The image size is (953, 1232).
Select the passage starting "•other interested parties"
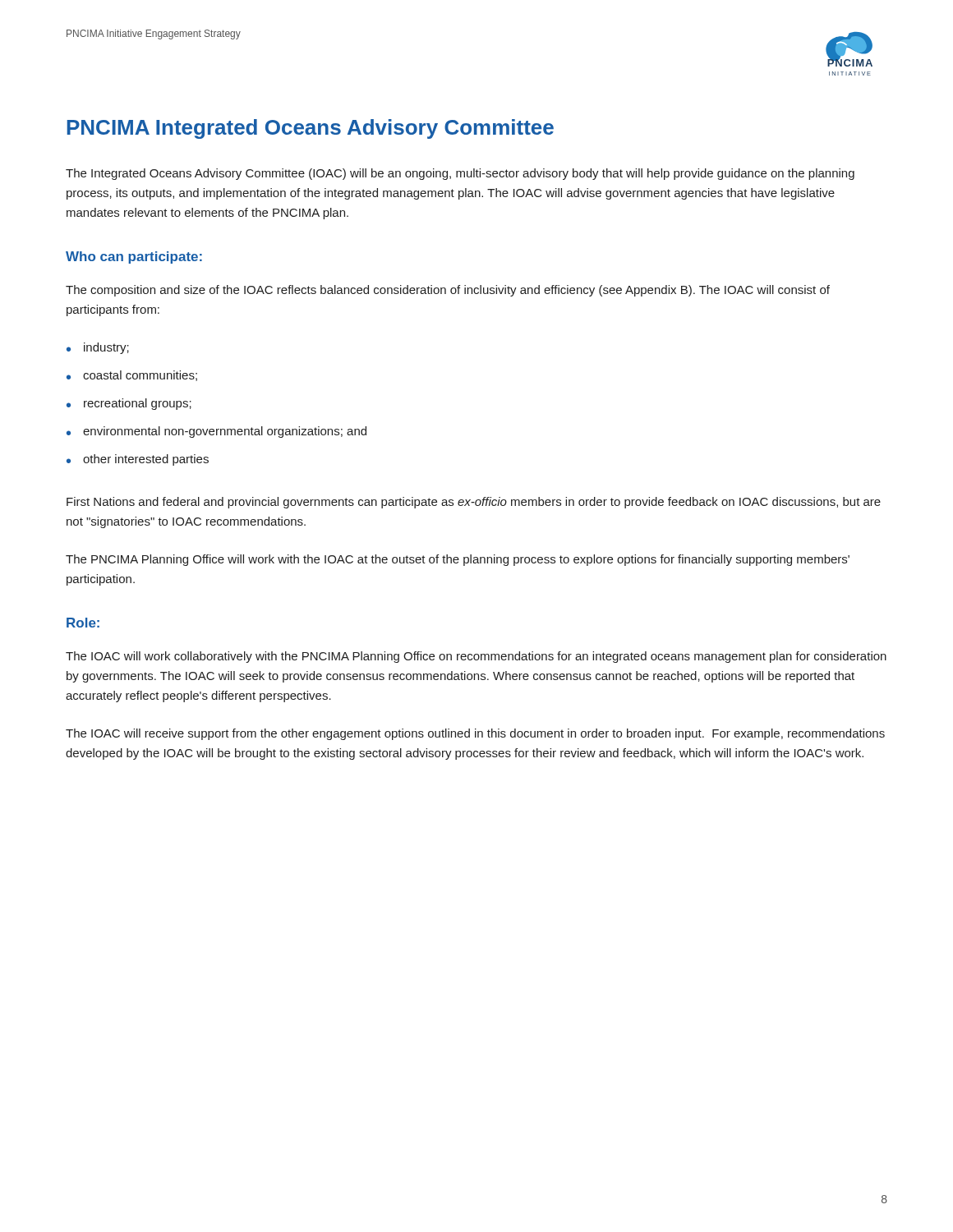tap(137, 462)
